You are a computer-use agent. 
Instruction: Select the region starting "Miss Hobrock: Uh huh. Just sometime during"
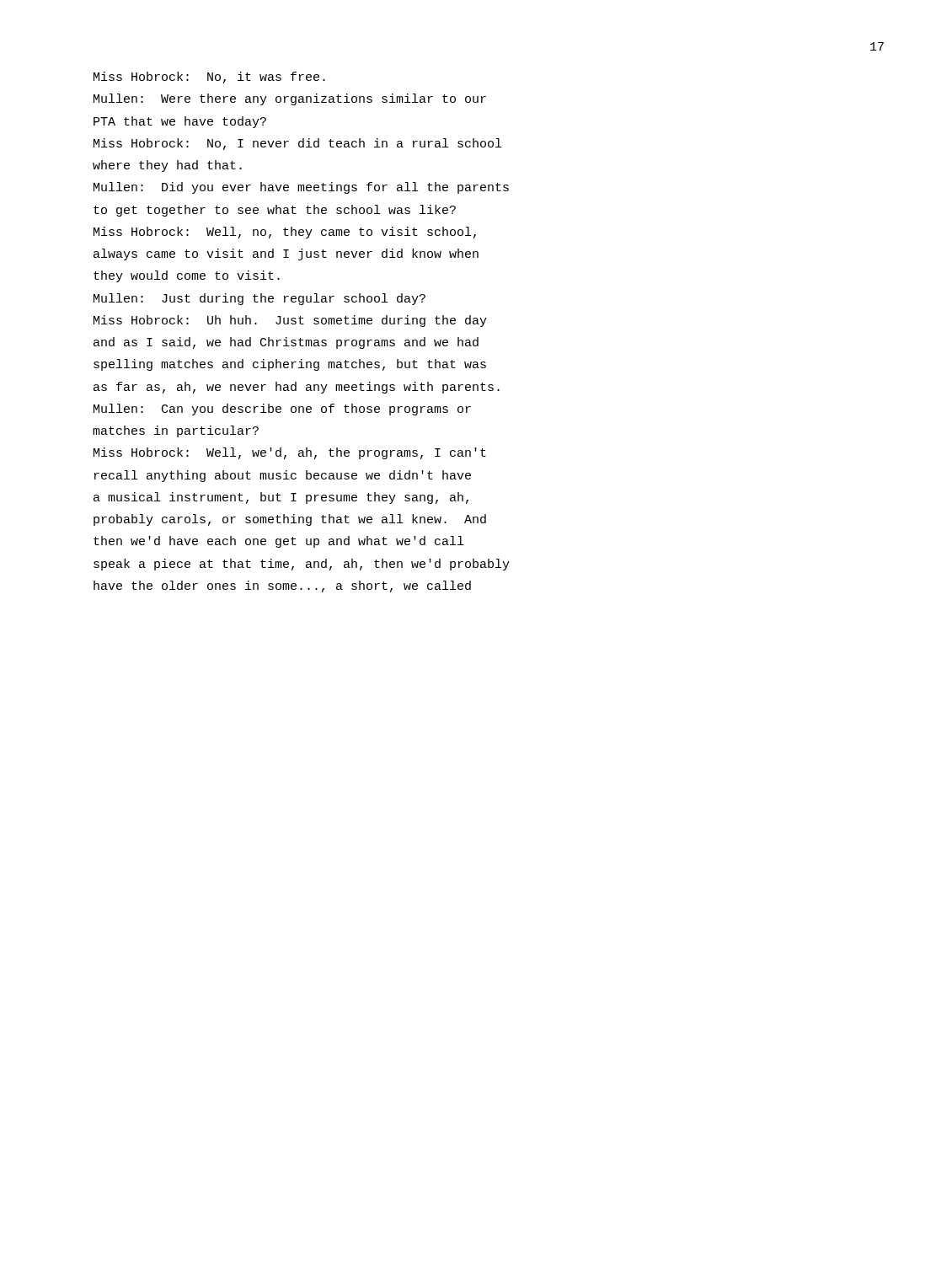pyautogui.click(x=297, y=354)
